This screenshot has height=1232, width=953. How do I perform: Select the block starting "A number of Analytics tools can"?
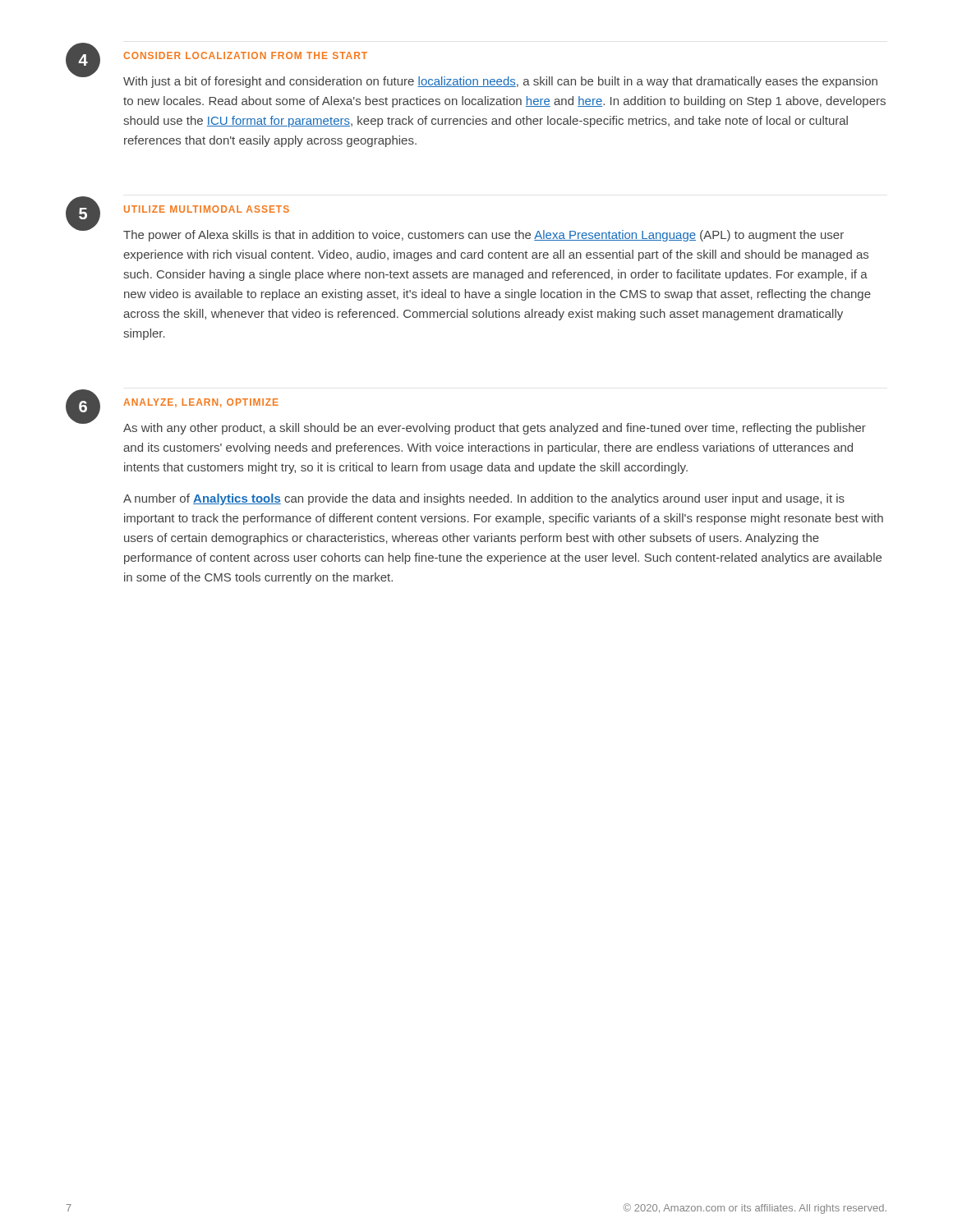503,538
